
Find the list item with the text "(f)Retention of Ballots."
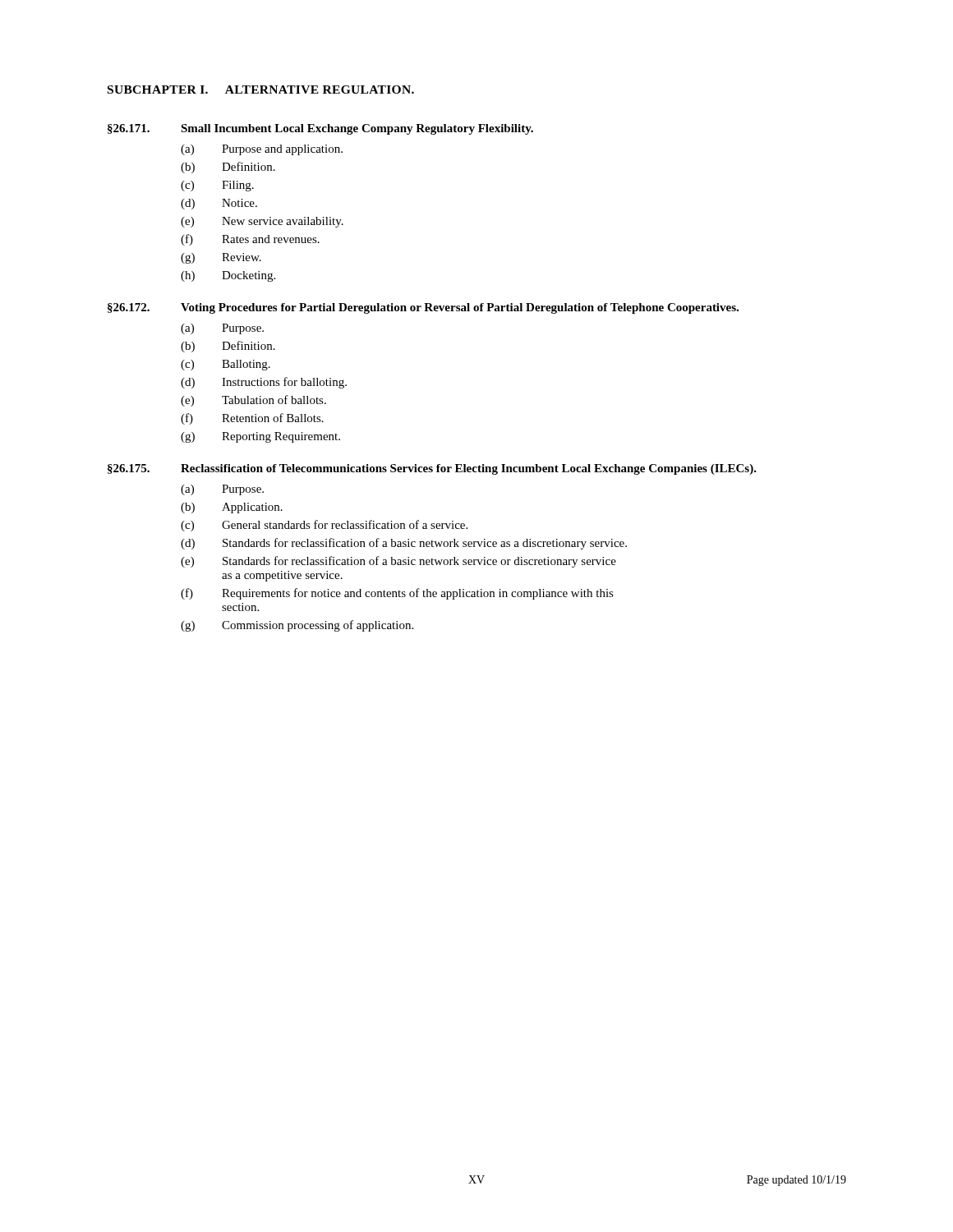[252, 419]
